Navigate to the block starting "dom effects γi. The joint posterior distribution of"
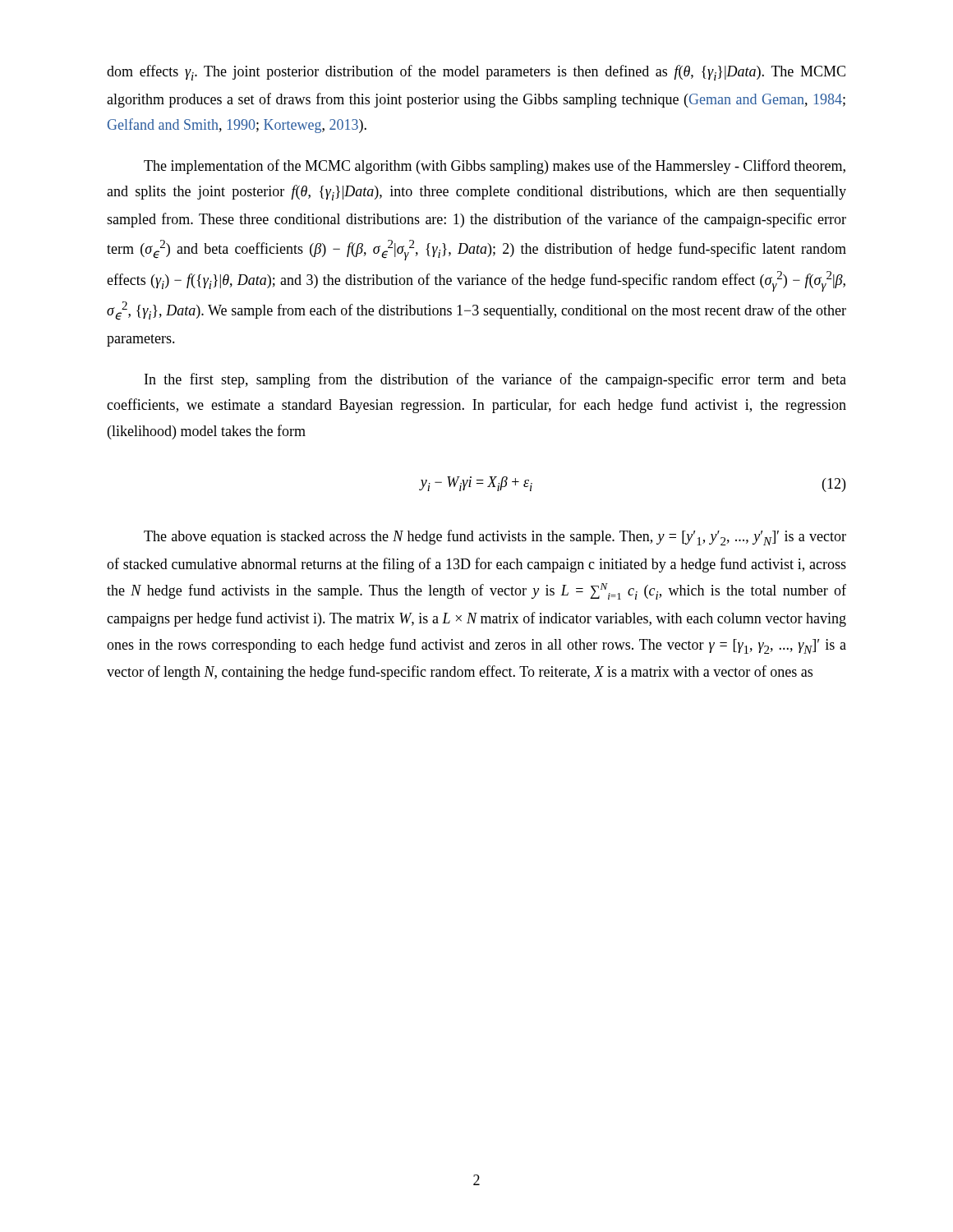 click(x=476, y=99)
